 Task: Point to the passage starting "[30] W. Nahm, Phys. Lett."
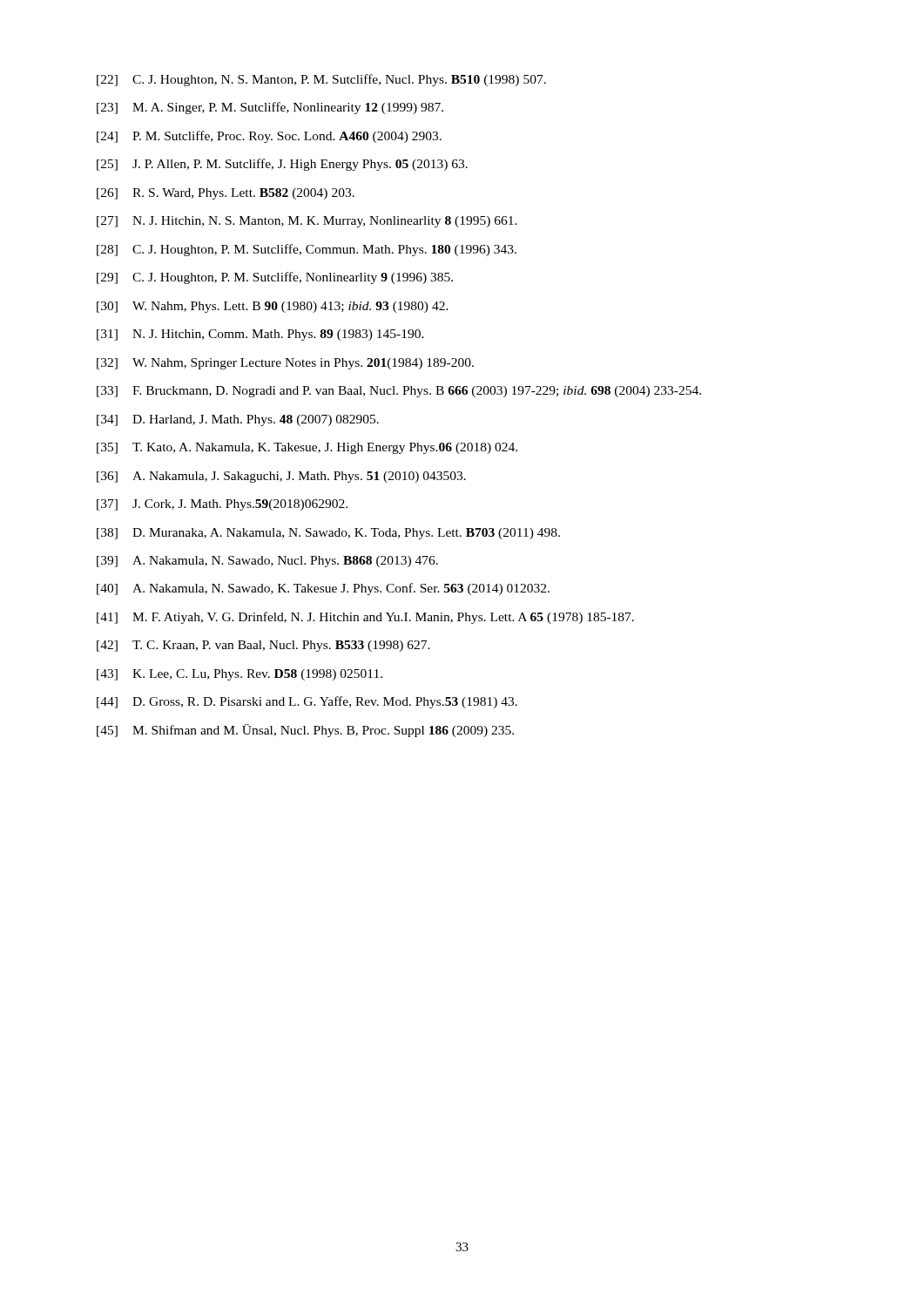click(x=273, y=307)
